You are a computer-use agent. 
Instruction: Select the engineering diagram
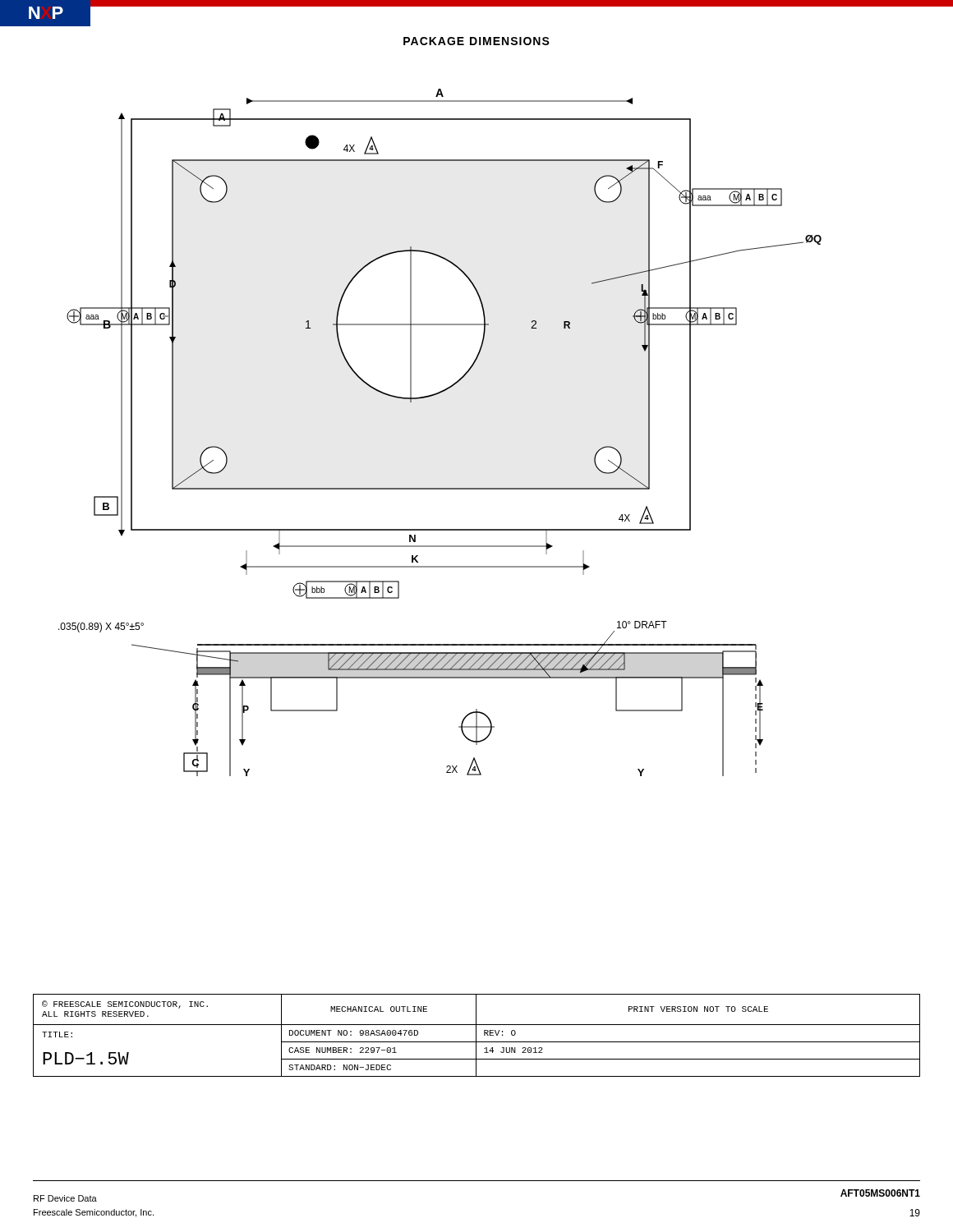[476, 415]
